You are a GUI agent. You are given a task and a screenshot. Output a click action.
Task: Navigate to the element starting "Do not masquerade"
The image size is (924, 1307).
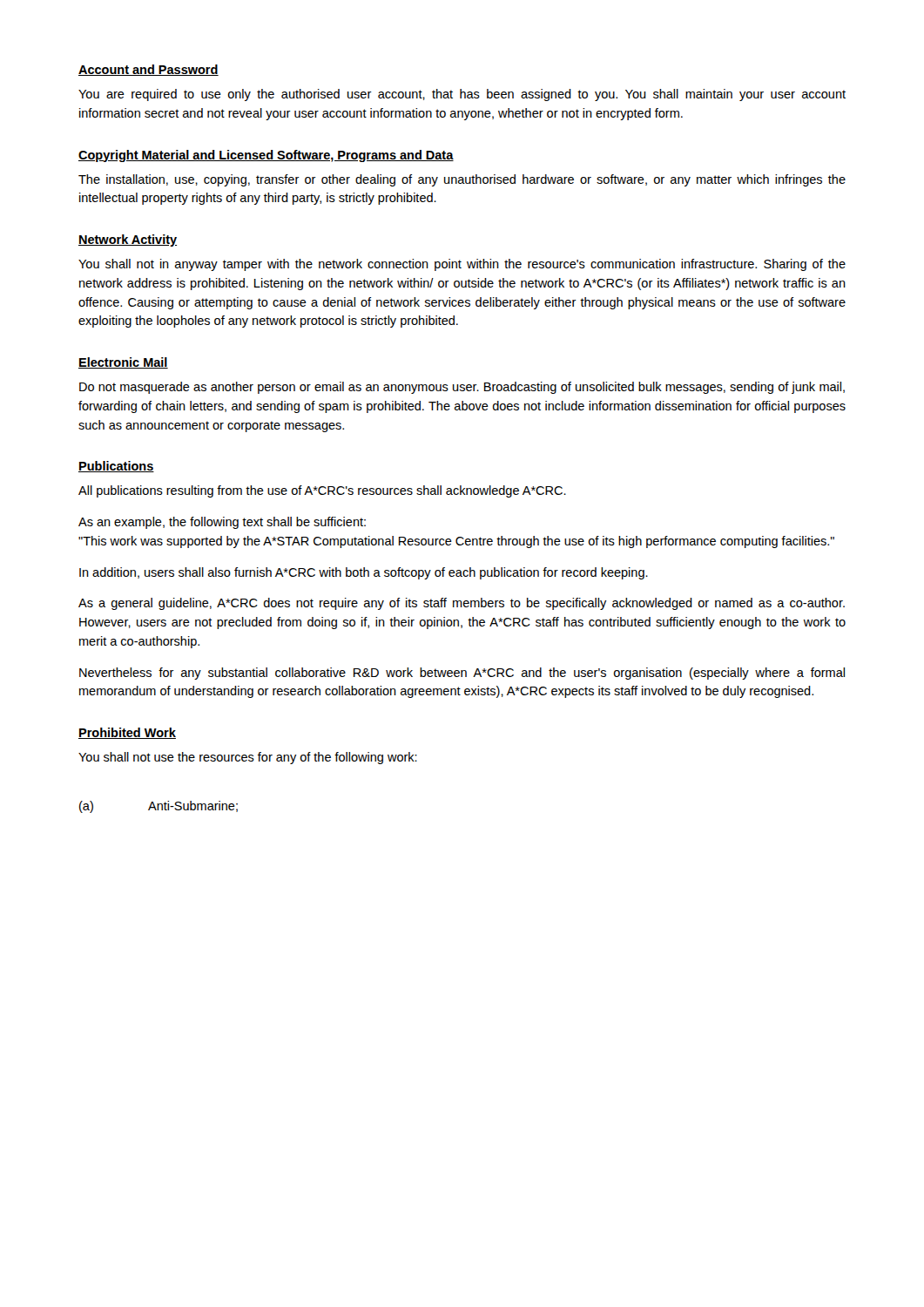(x=462, y=406)
